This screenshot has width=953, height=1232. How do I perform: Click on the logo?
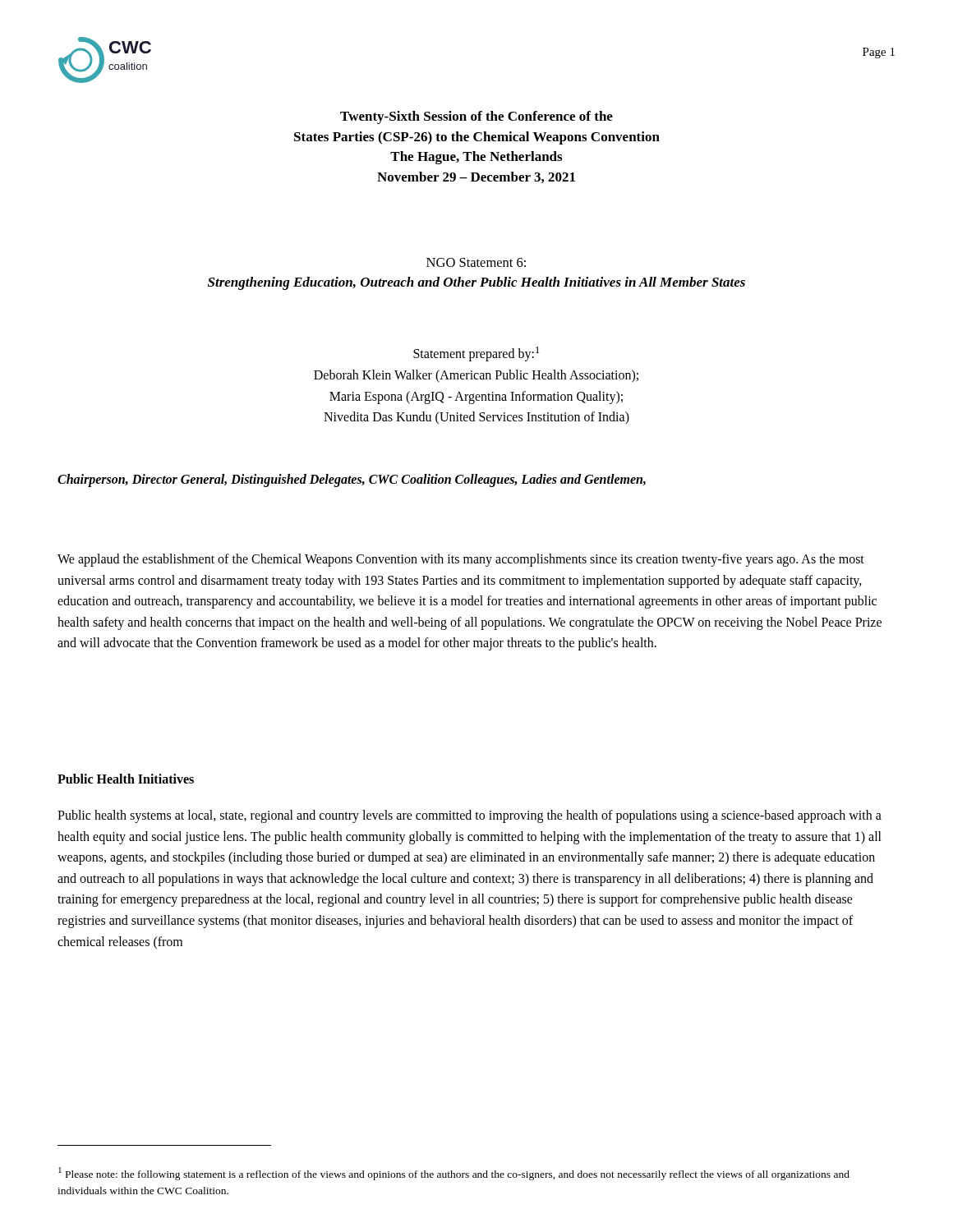[x=111, y=60]
